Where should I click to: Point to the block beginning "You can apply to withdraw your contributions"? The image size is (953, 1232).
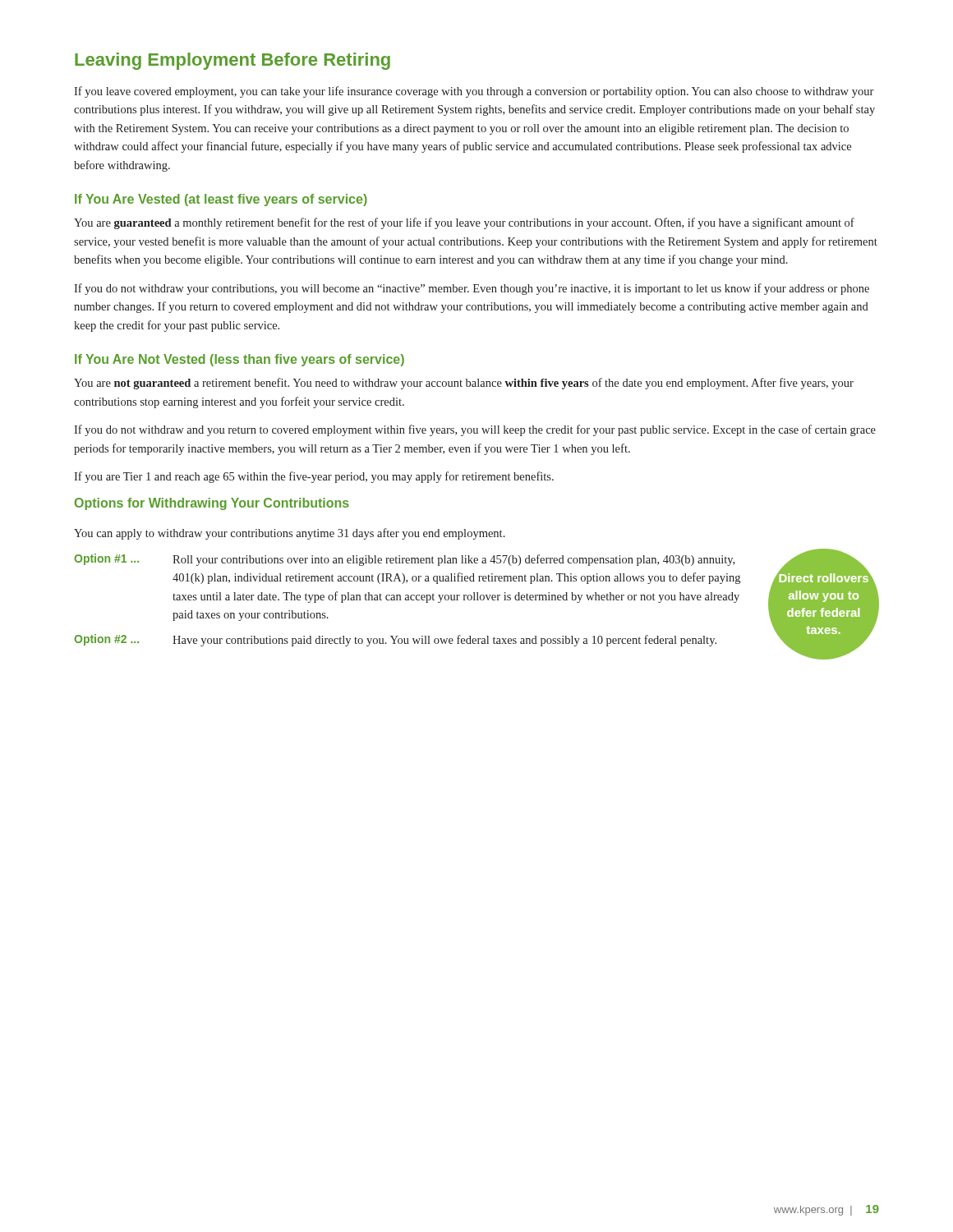pyautogui.click(x=476, y=533)
